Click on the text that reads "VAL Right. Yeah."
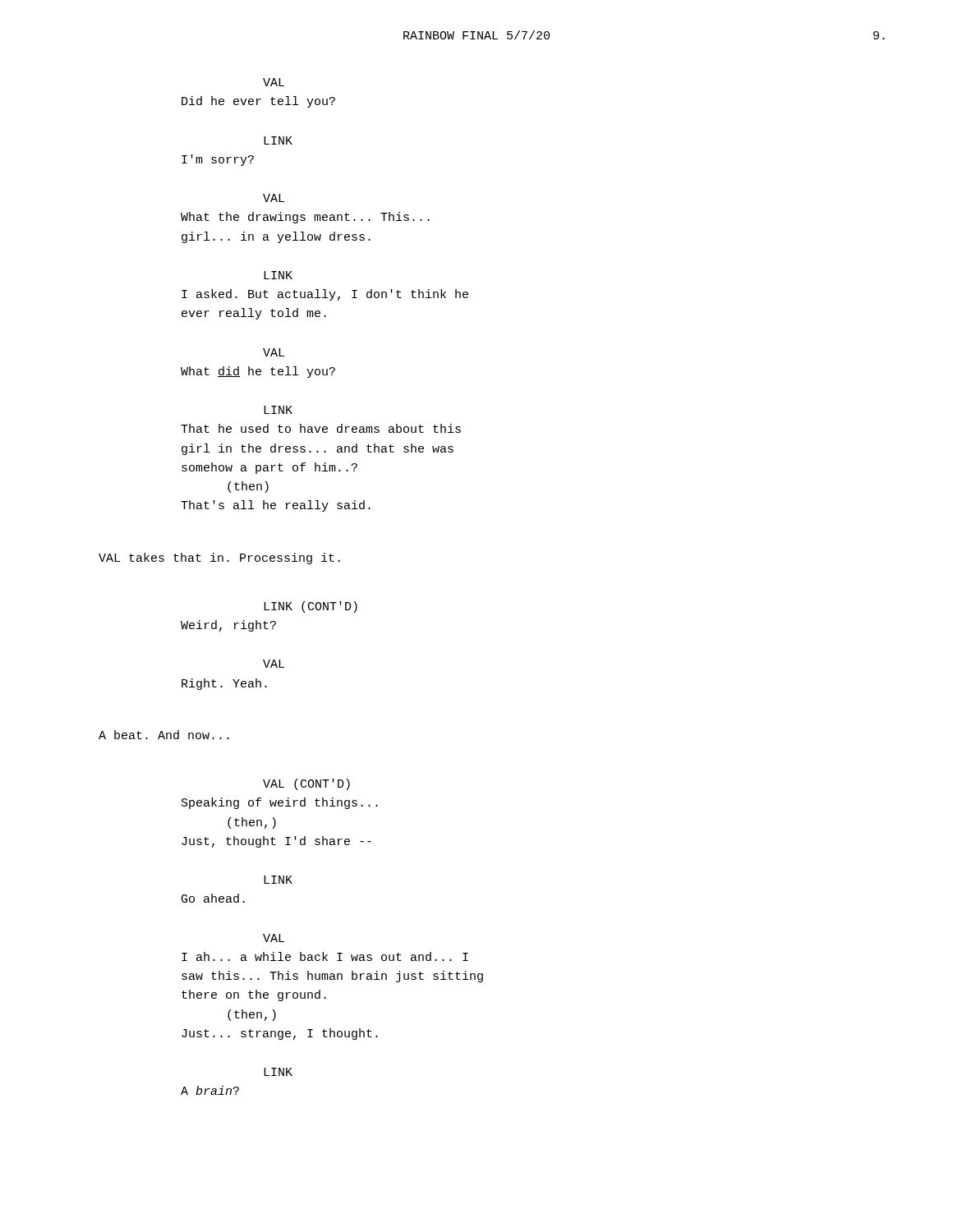The image size is (953, 1232). click(x=274, y=664)
